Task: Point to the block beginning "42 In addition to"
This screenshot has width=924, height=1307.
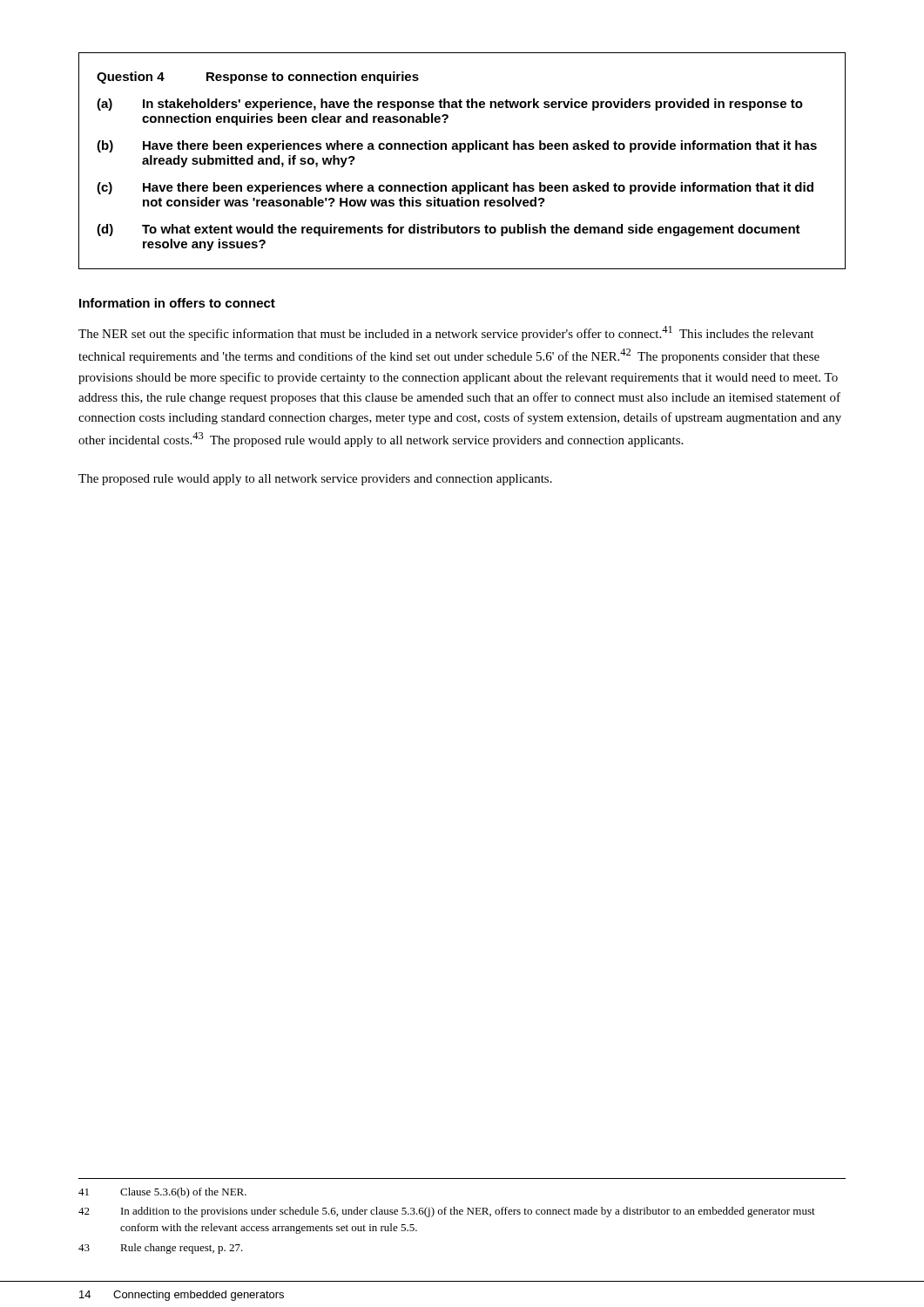Action: [x=462, y=1220]
